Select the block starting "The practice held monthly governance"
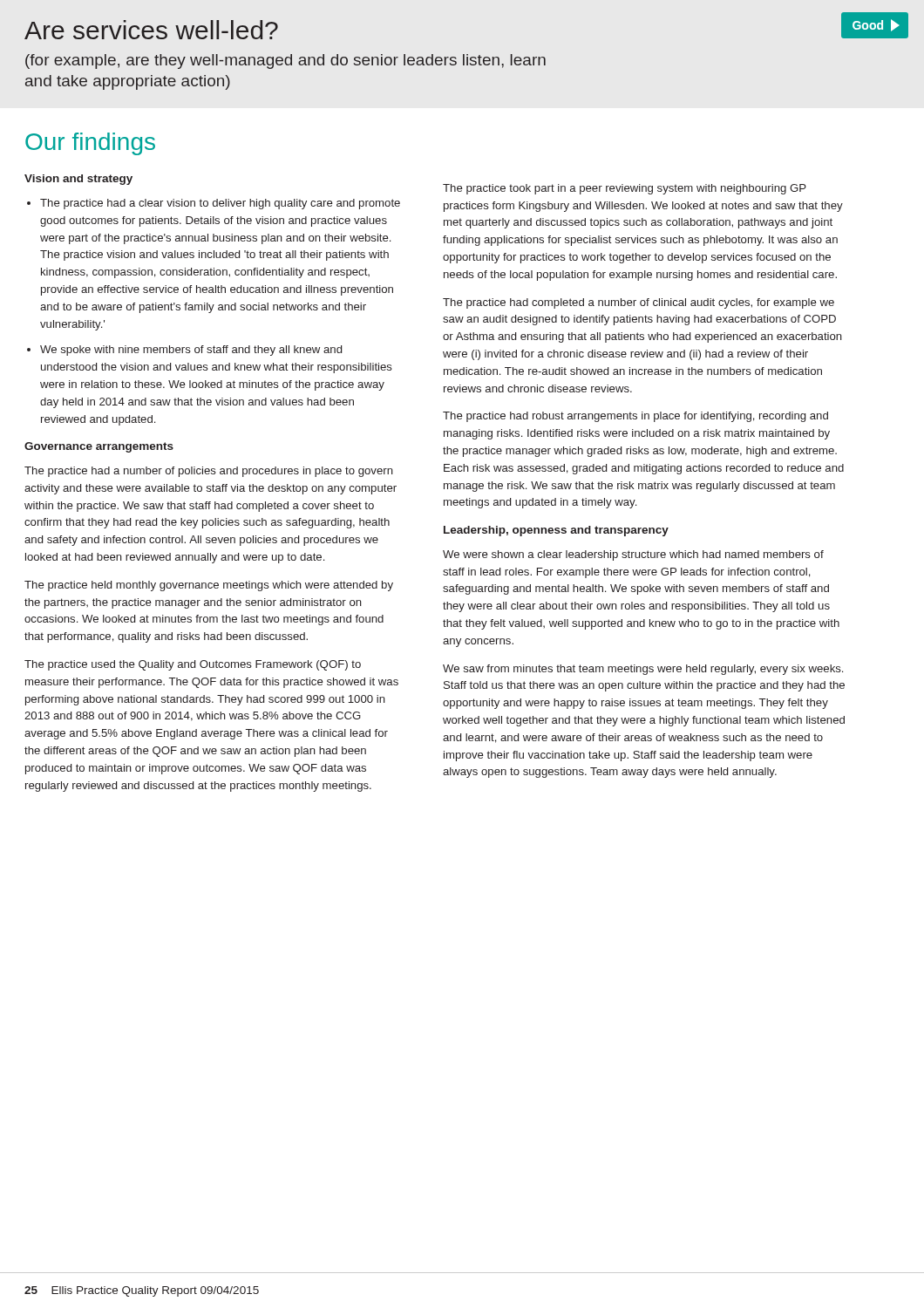 (x=209, y=610)
